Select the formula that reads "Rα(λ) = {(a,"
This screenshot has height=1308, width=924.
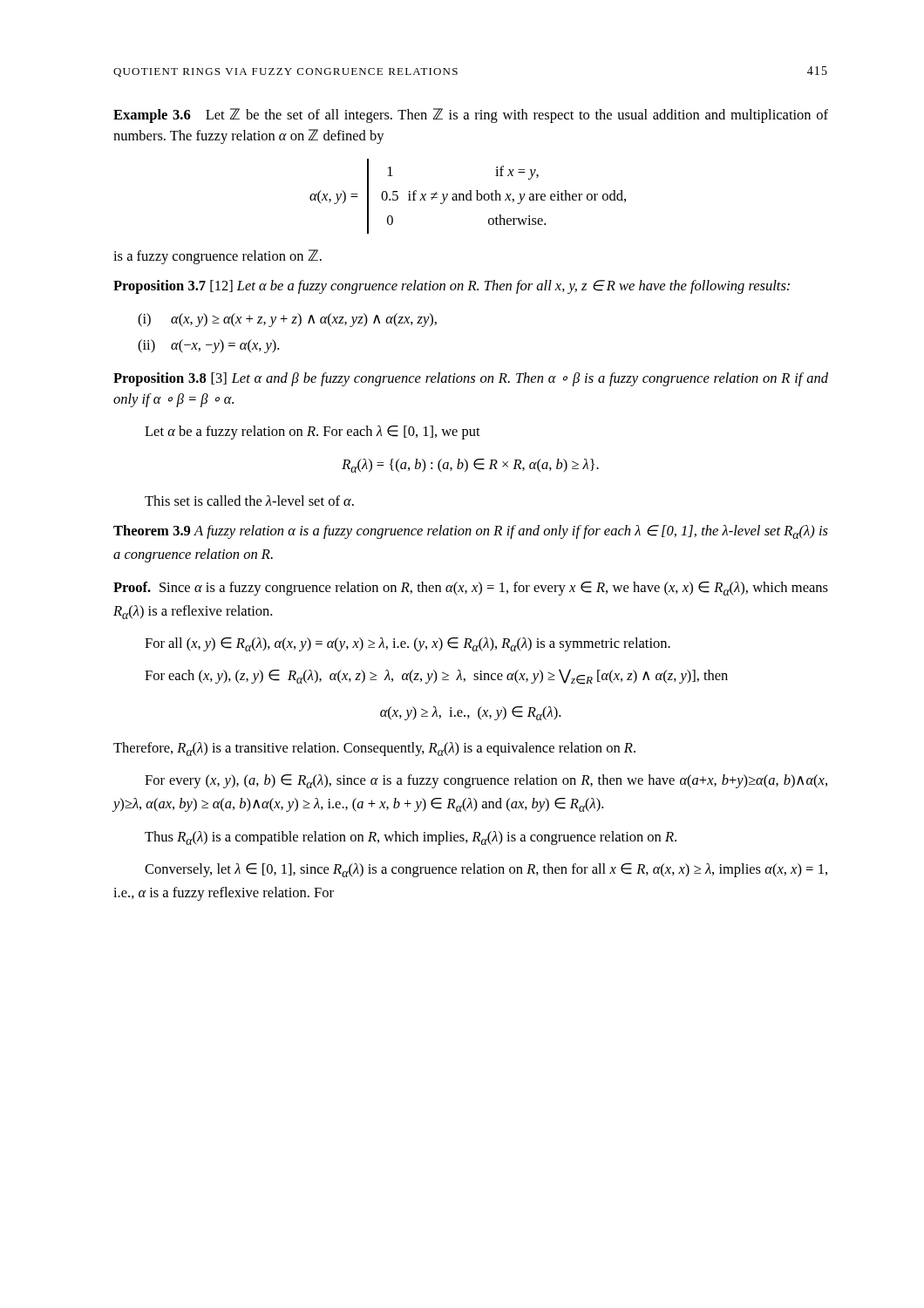(471, 466)
